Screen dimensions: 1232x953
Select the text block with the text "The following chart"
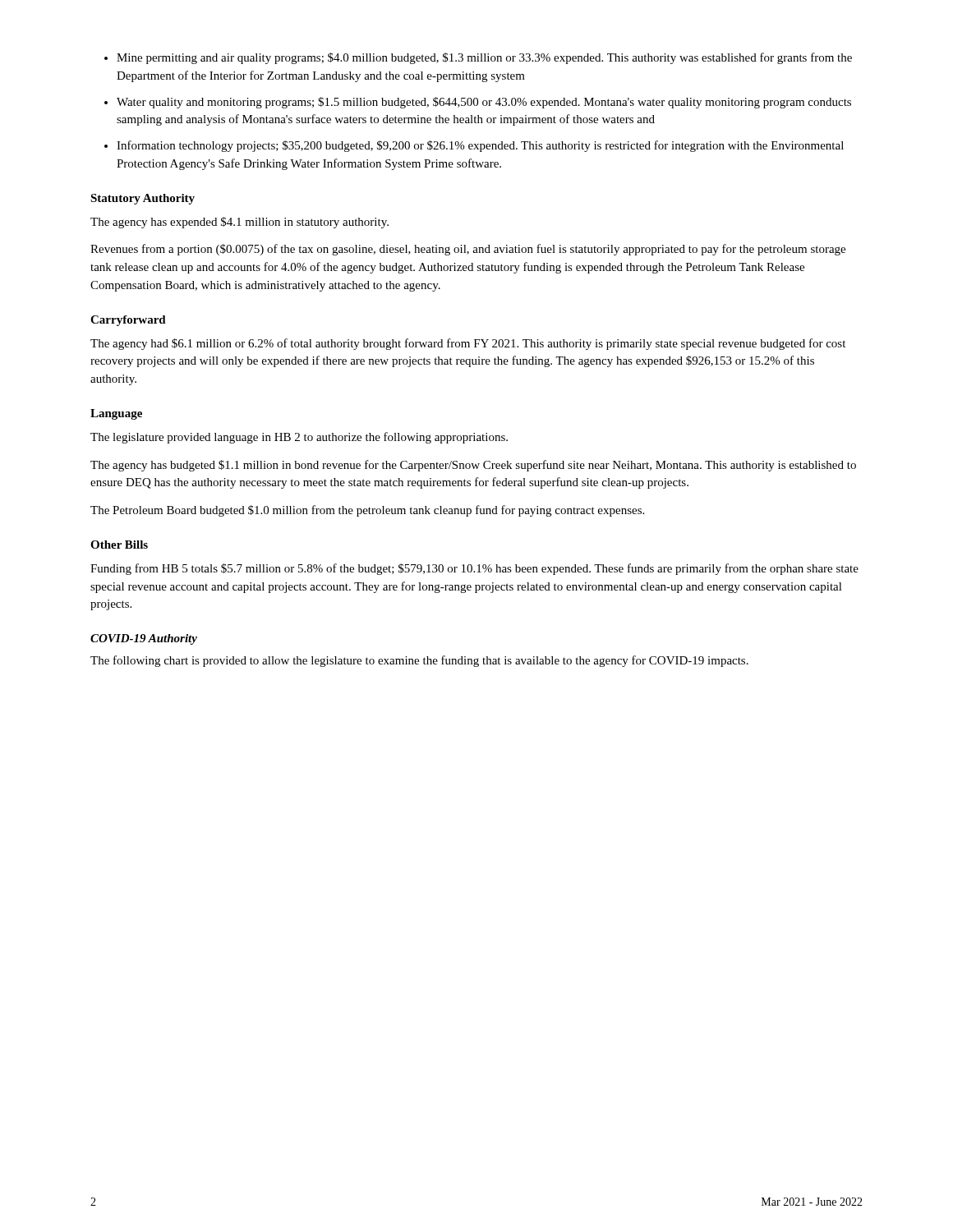[420, 660]
